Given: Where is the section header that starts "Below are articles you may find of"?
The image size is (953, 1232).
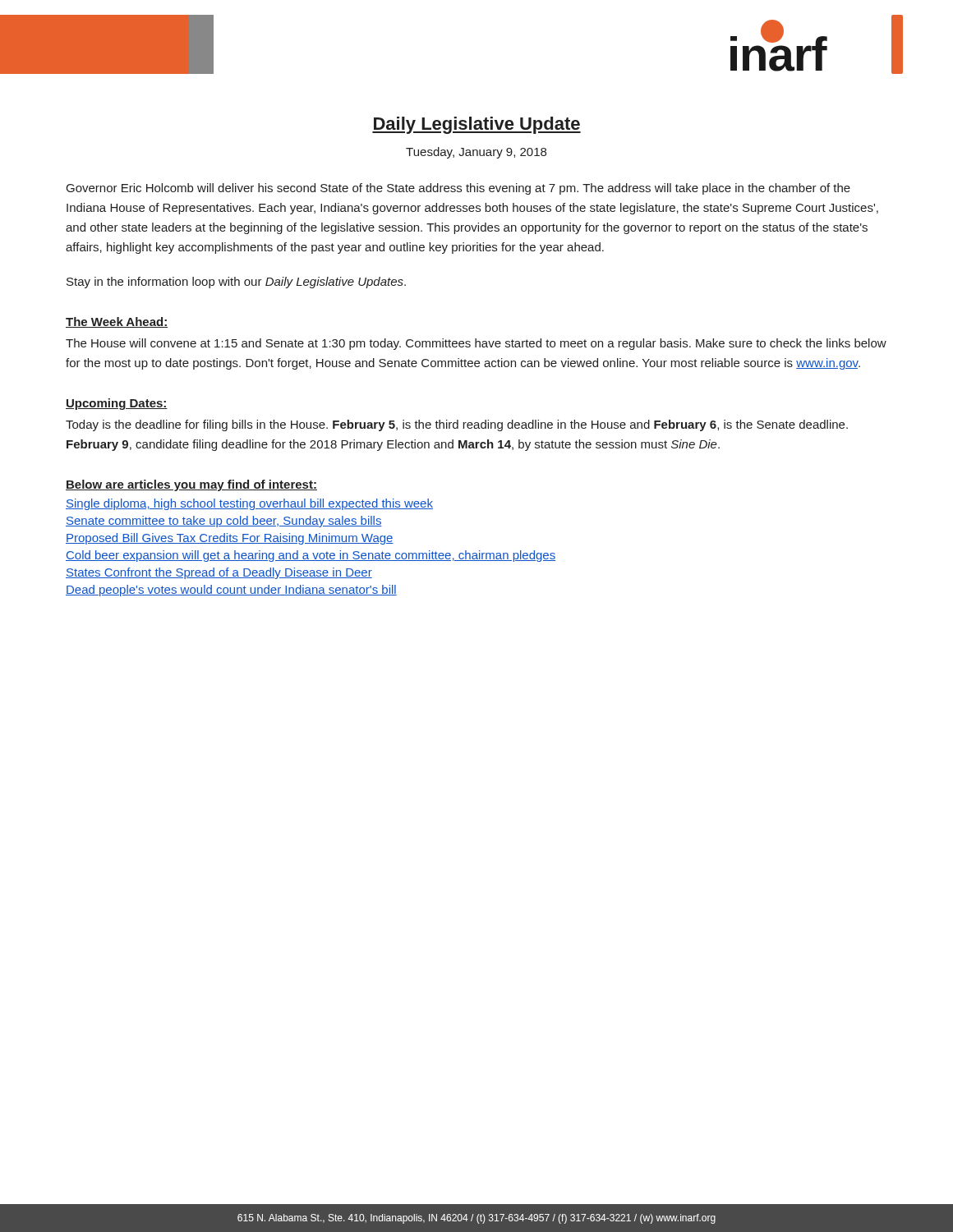Looking at the screenshot, I should tap(191, 484).
